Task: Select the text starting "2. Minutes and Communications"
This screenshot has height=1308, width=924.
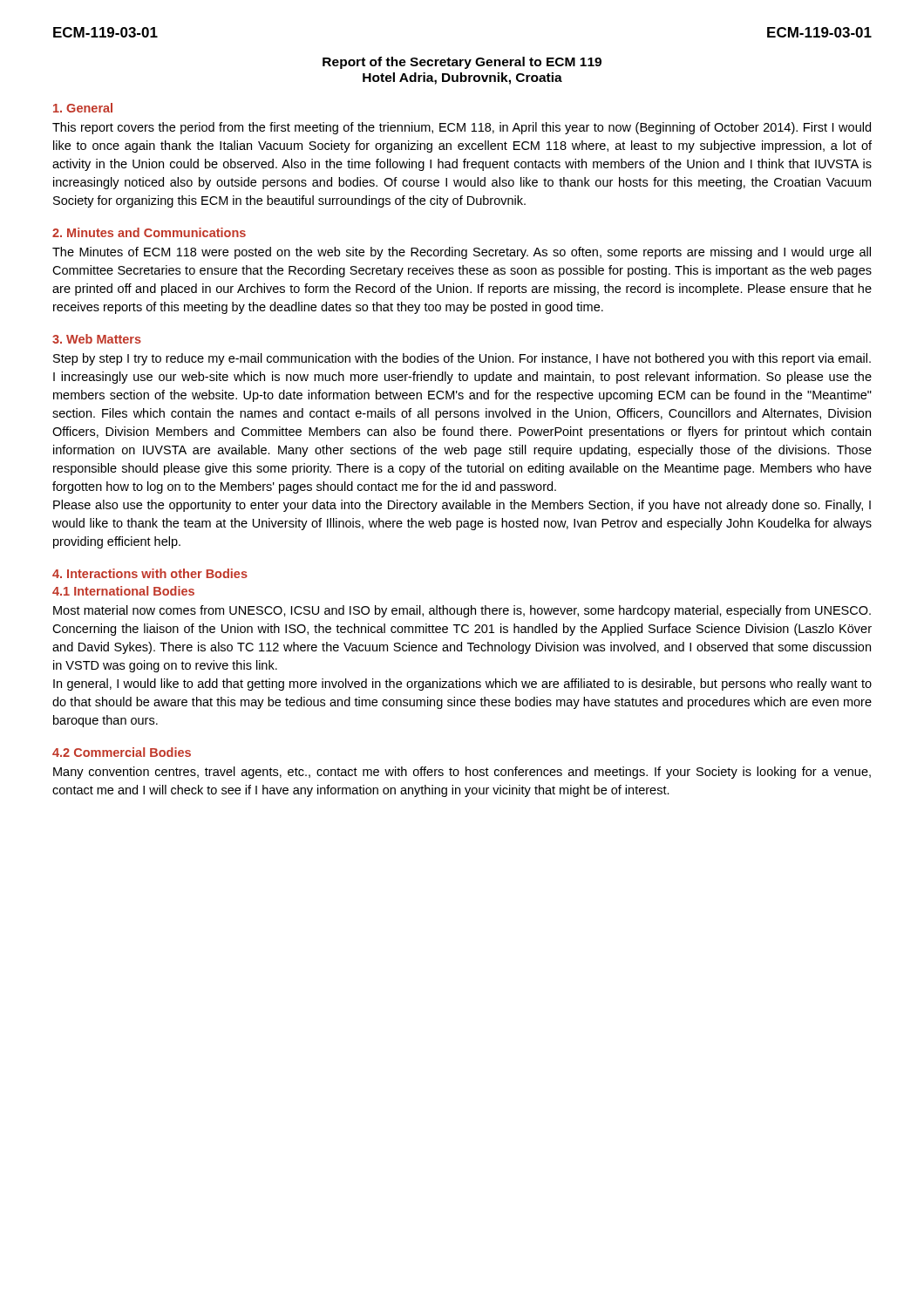Action: (149, 233)
